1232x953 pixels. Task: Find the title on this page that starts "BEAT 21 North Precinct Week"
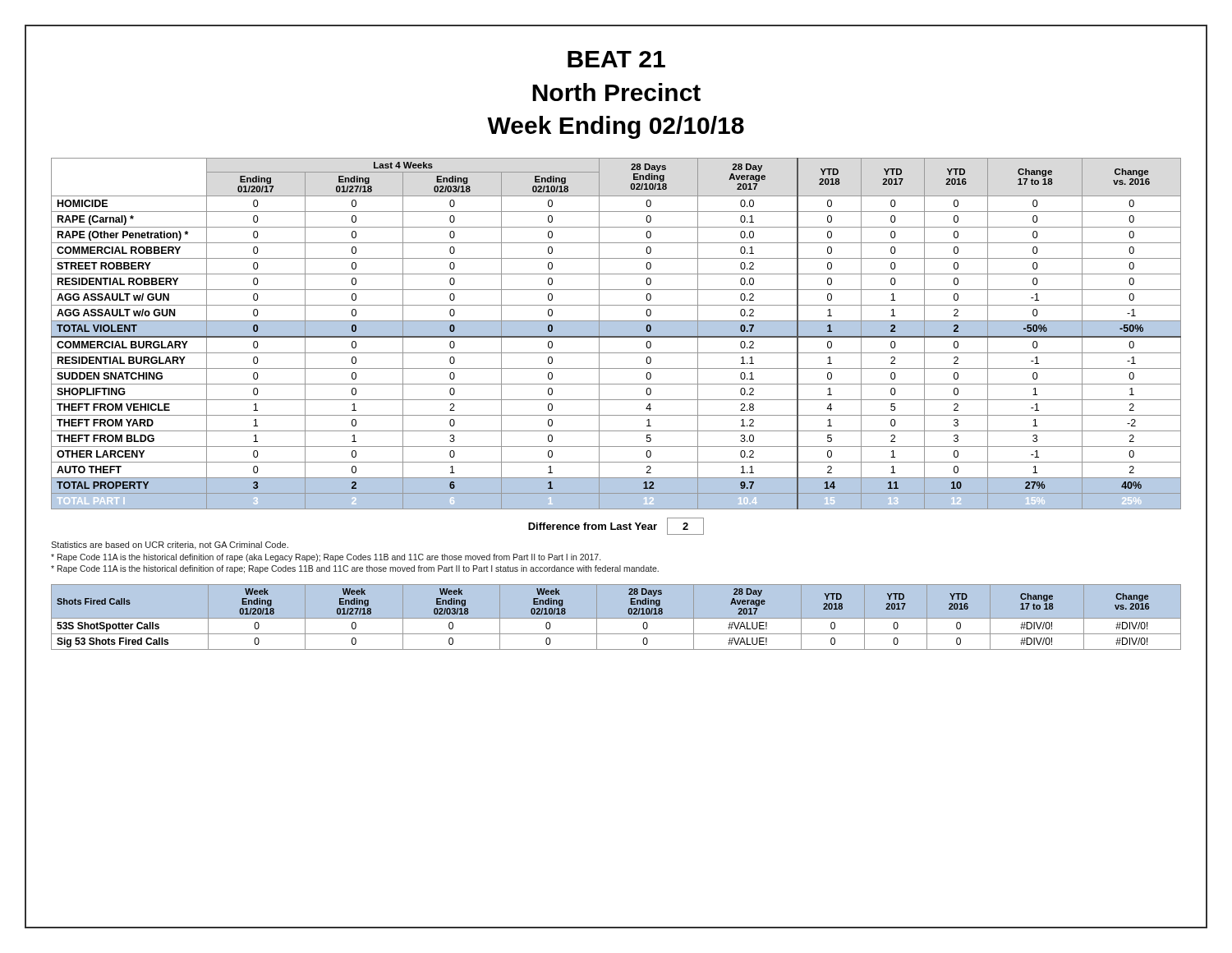point(616,93)
